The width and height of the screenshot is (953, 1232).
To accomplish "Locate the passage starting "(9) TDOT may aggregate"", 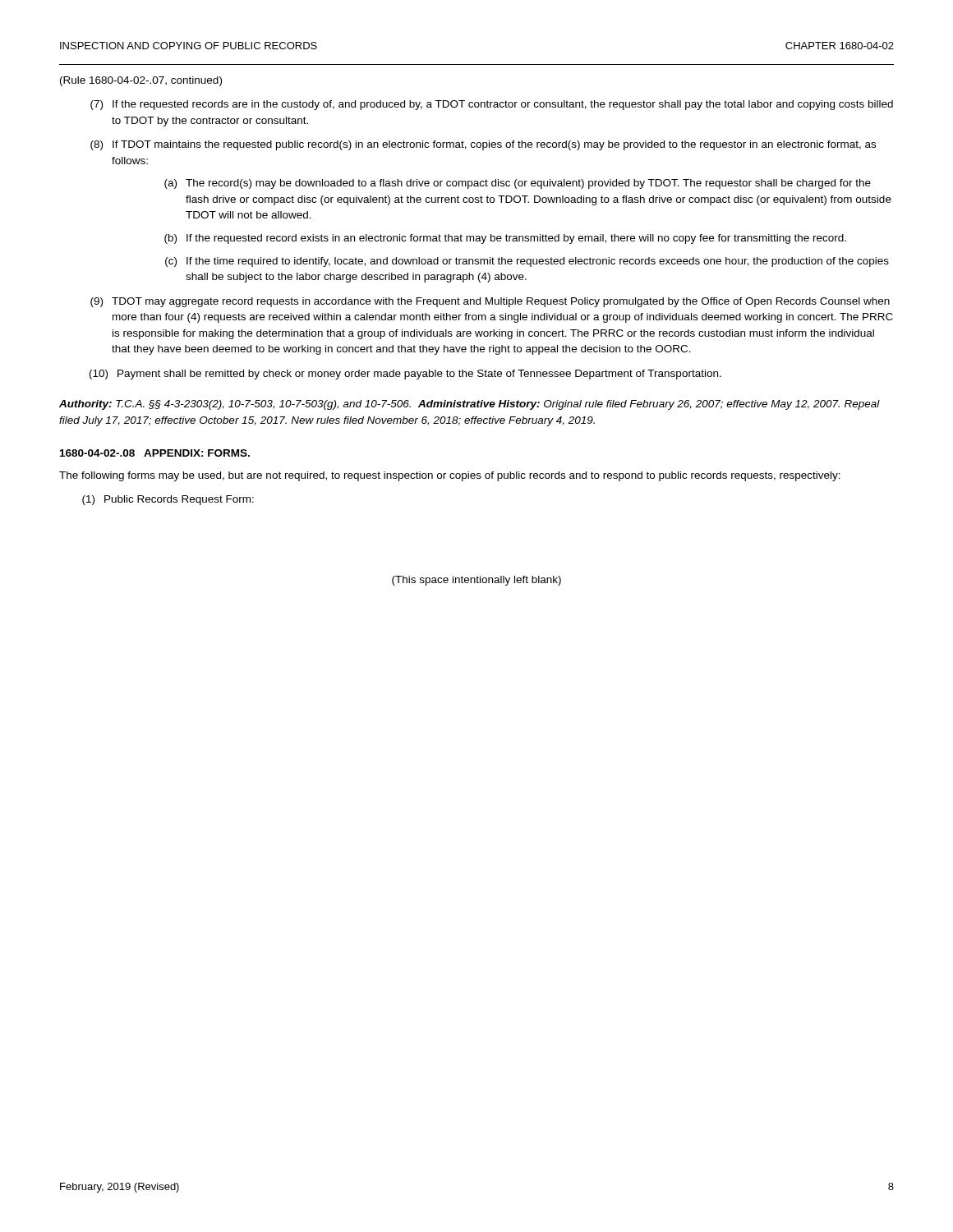I will click(476, 325).
